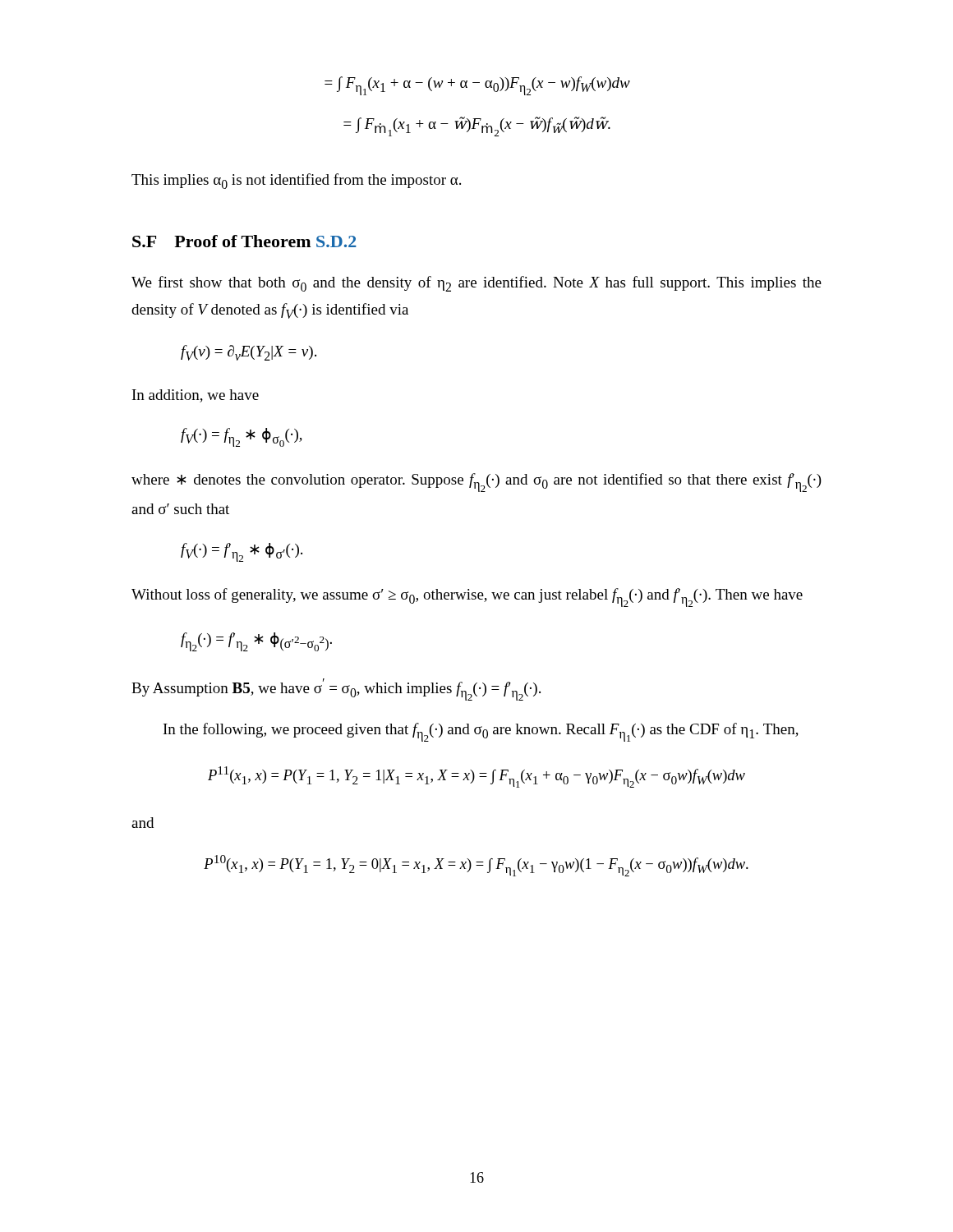The image size is (953, 1232).
Task: Find "fV(·) = fη2 ∗ ϕσ0(·)," on this page
Action: coord(242,437)
